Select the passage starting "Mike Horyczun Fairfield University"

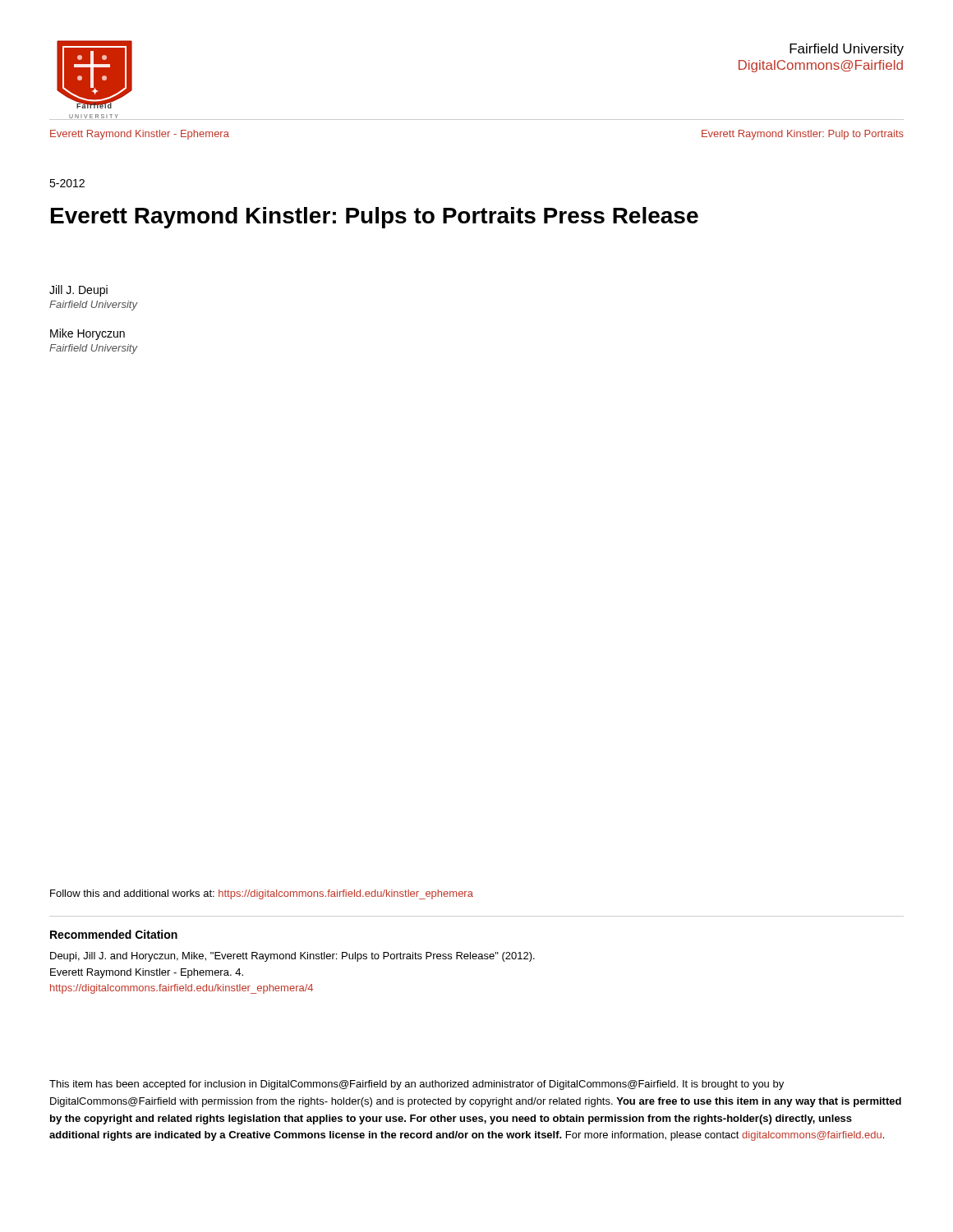(93, 340)
